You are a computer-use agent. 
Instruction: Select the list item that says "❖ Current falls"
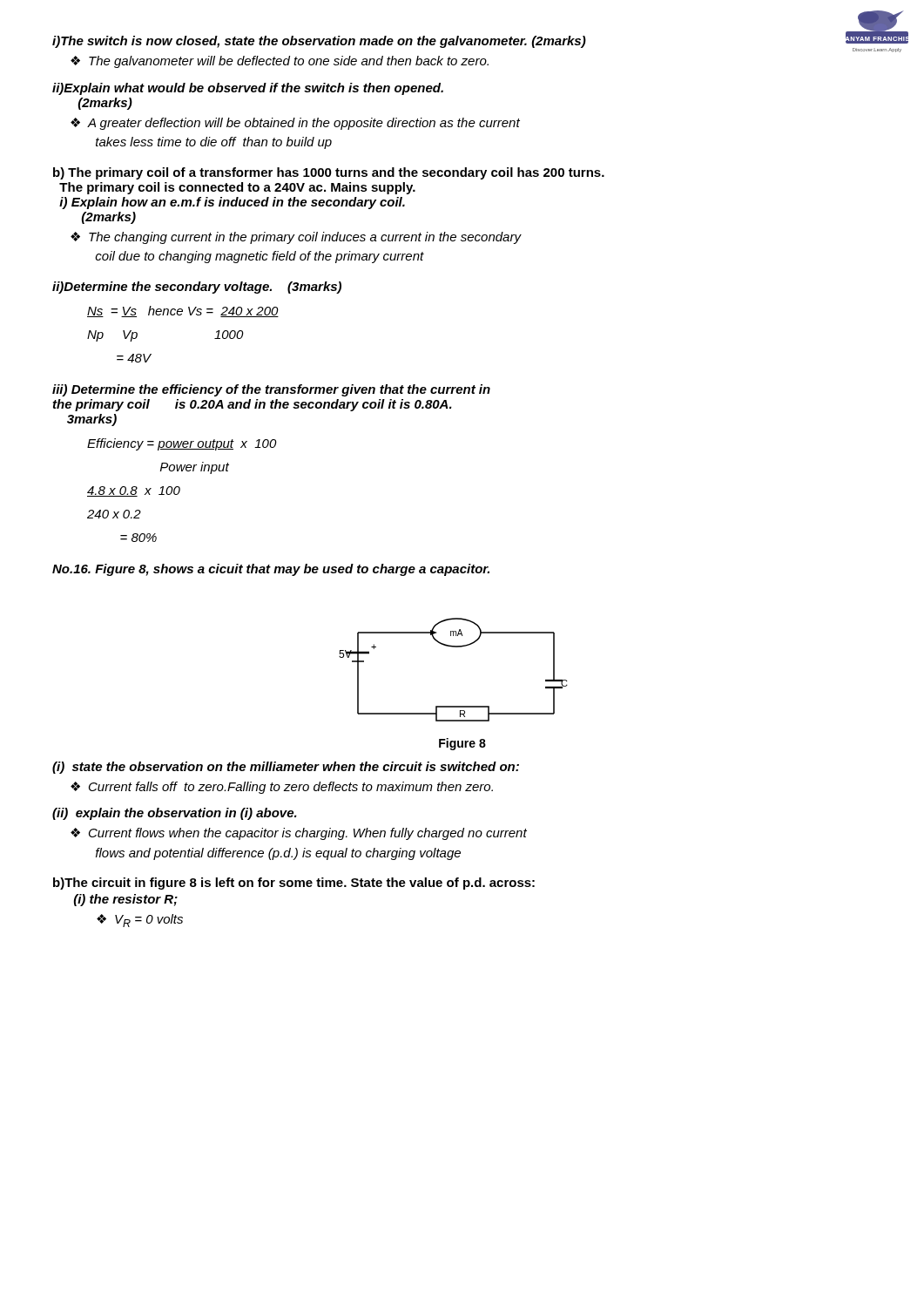tap(282, 787)
